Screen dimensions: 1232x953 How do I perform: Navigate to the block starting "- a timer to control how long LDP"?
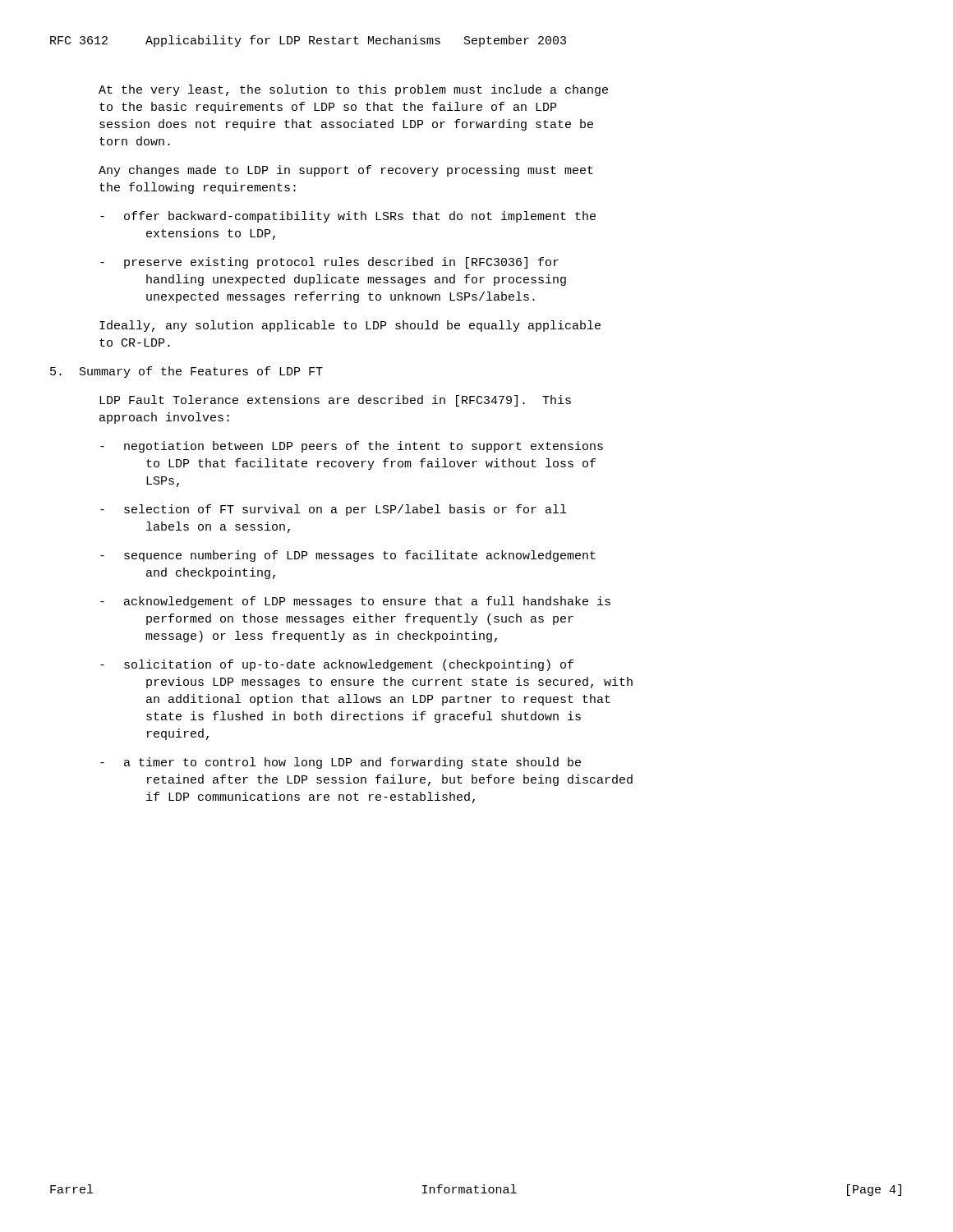(x=485, y=781)
